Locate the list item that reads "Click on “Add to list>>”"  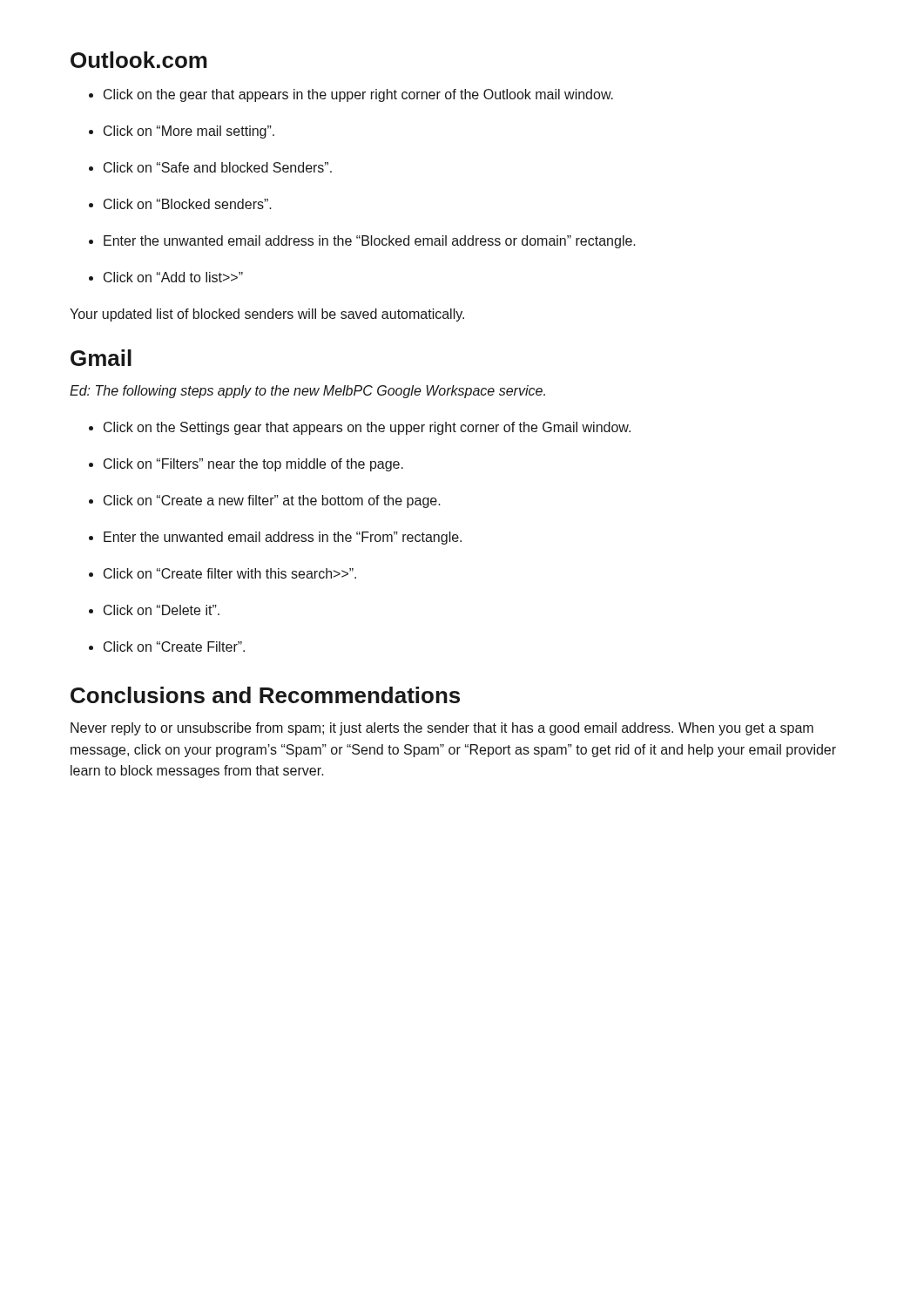tap(173, 277)
